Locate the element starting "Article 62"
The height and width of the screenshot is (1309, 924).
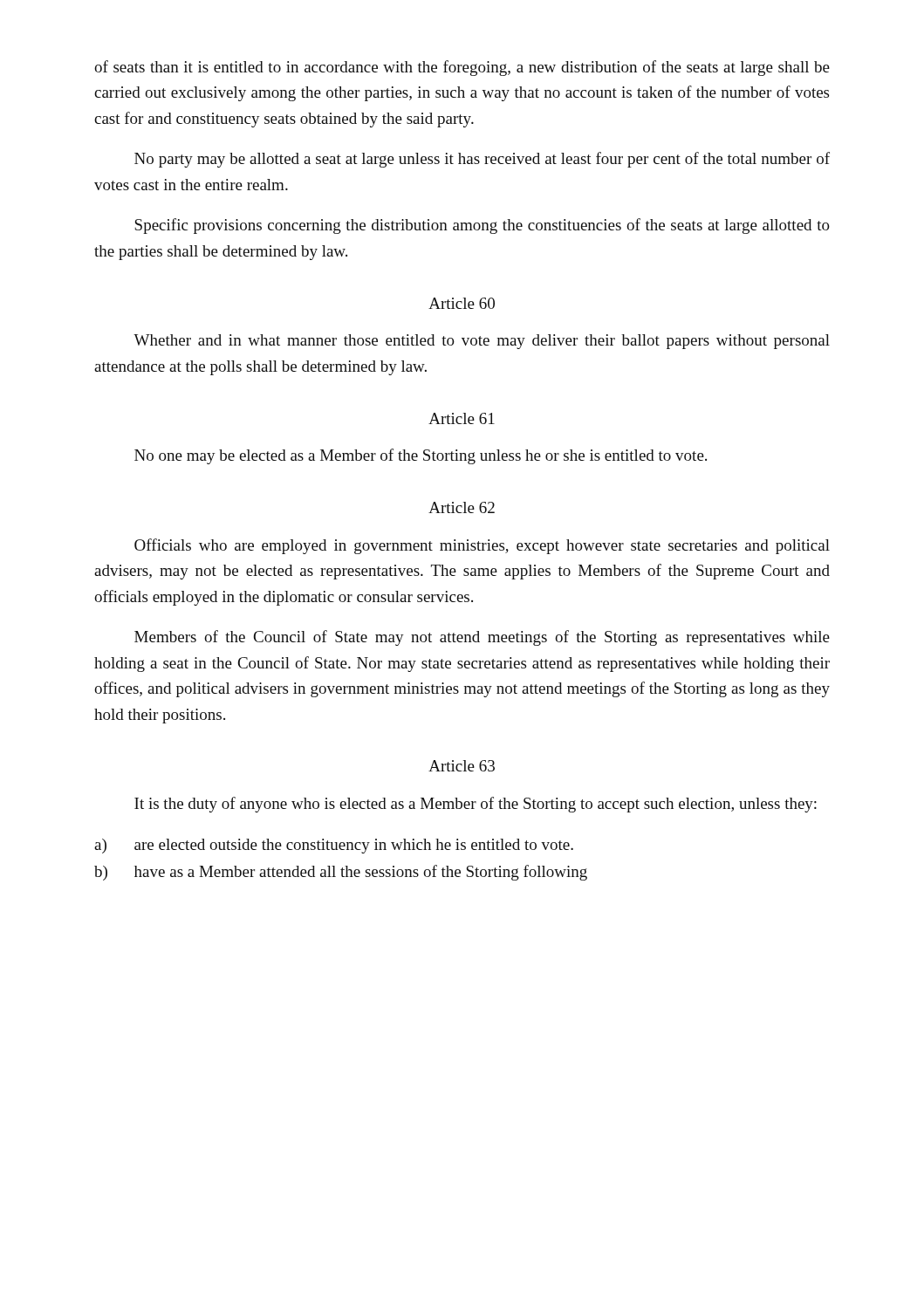coord(462,508)
